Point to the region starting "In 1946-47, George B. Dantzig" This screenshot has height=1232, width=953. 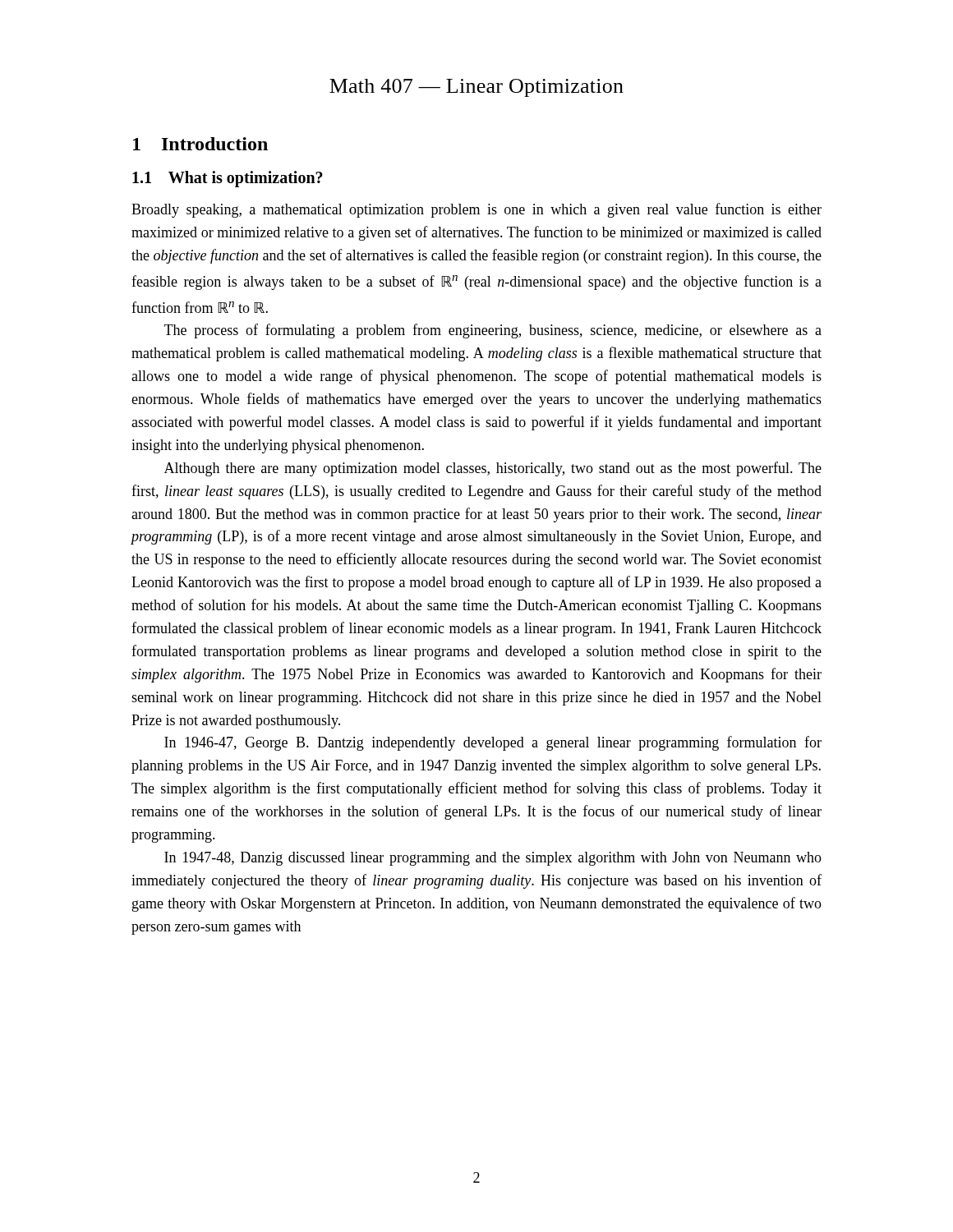476,789
